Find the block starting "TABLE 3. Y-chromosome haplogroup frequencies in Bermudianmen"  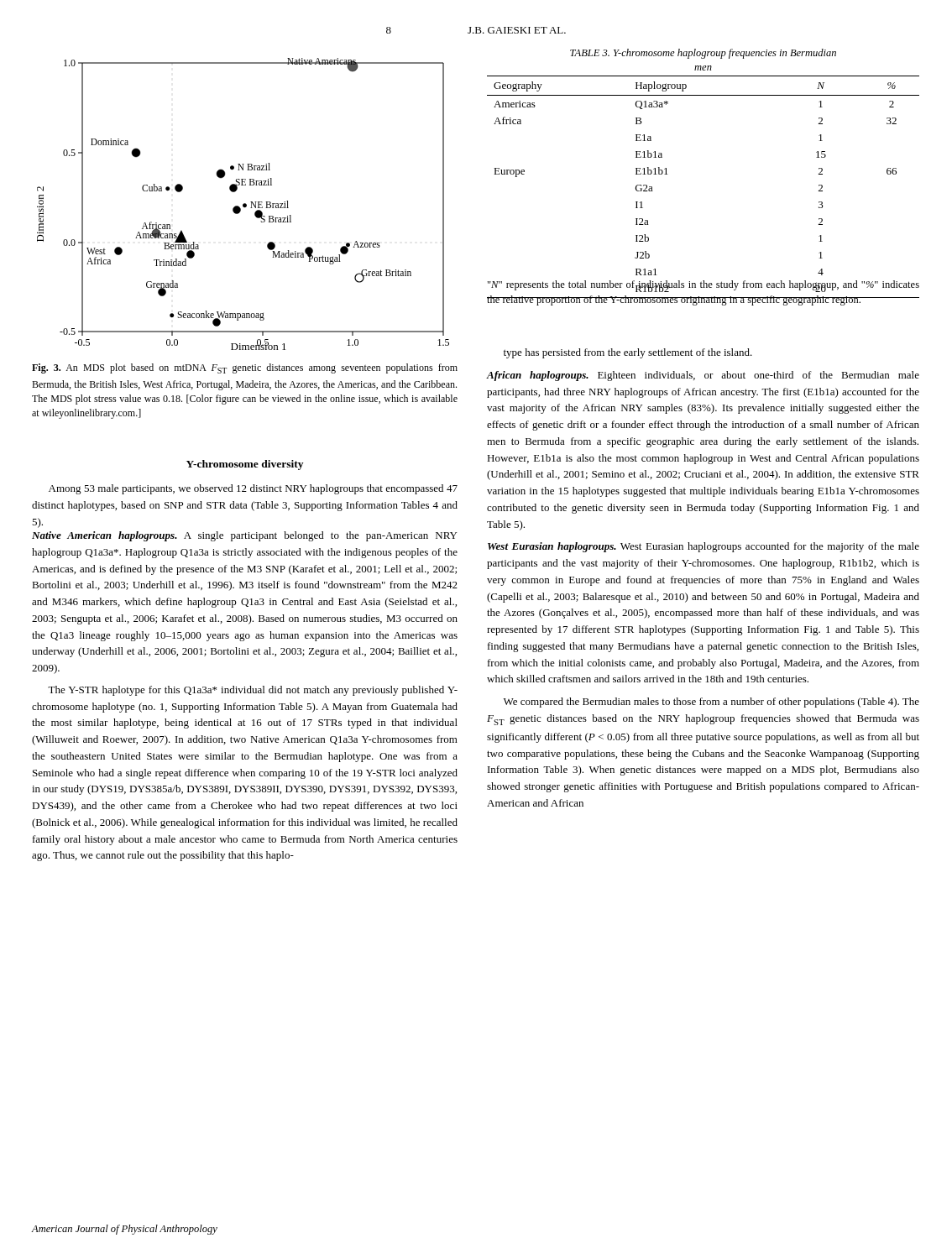pyautogui.click(x=703, y=60)
